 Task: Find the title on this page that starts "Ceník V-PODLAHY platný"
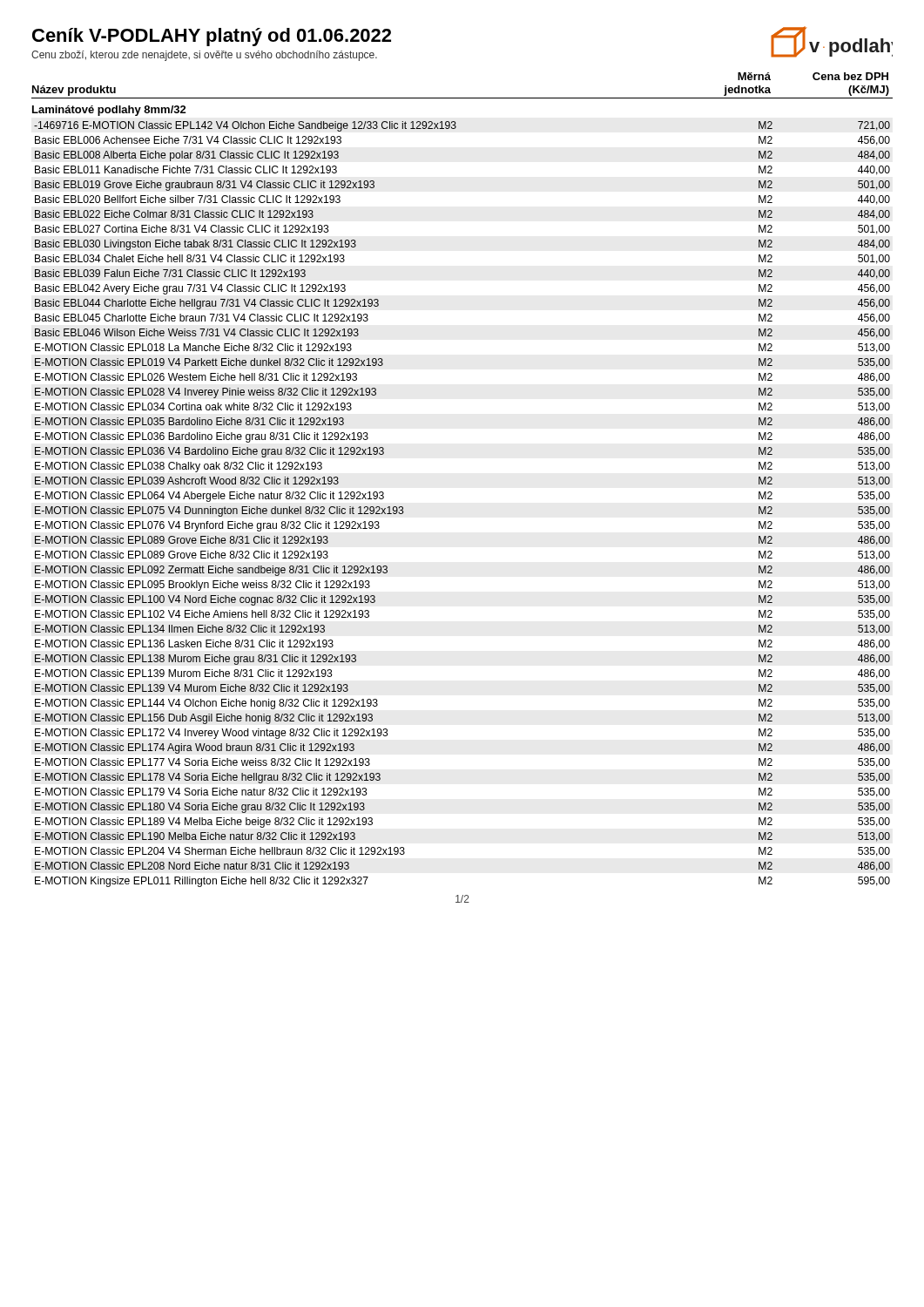212,43
